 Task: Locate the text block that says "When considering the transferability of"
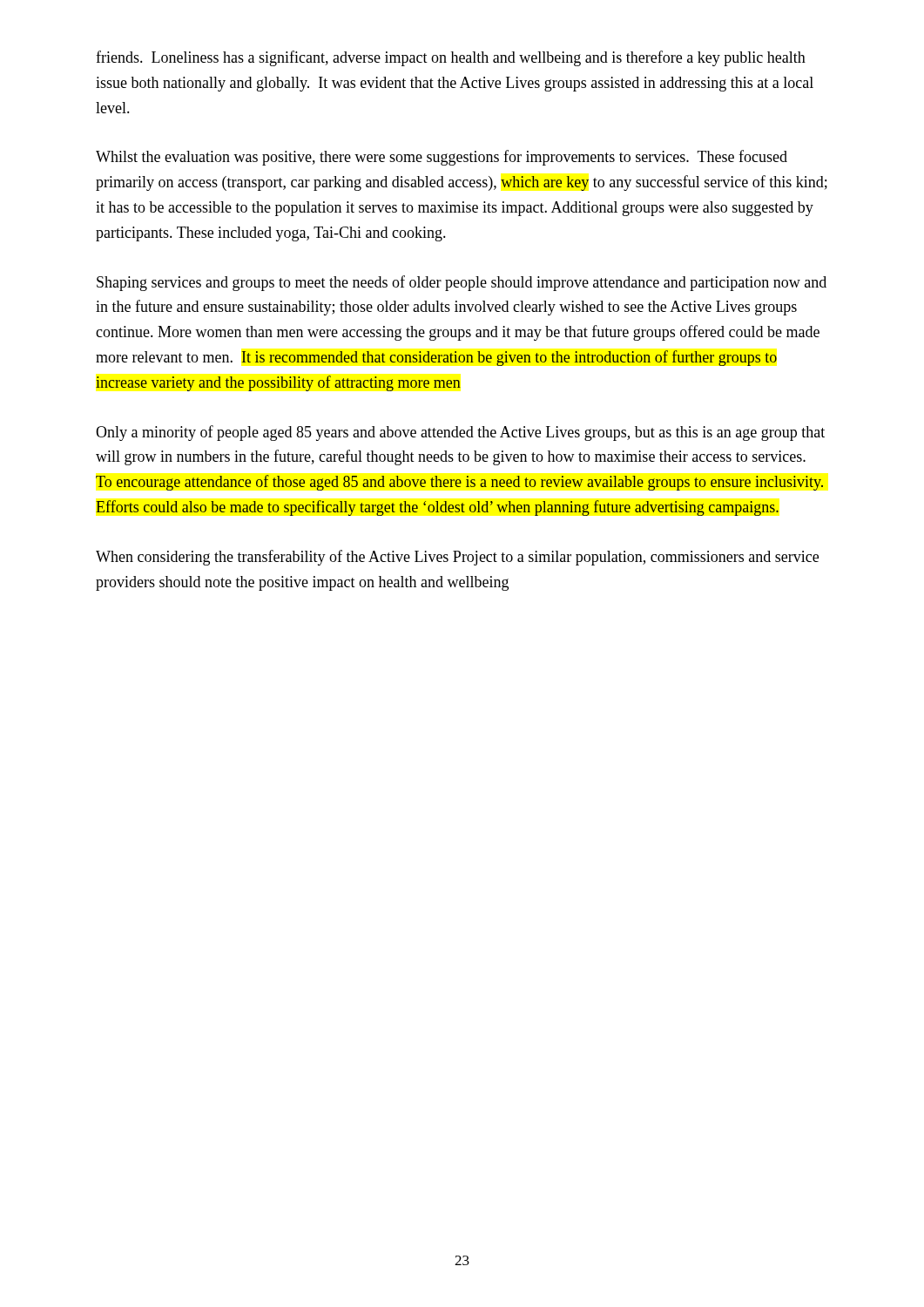click(x=458, y=569)
